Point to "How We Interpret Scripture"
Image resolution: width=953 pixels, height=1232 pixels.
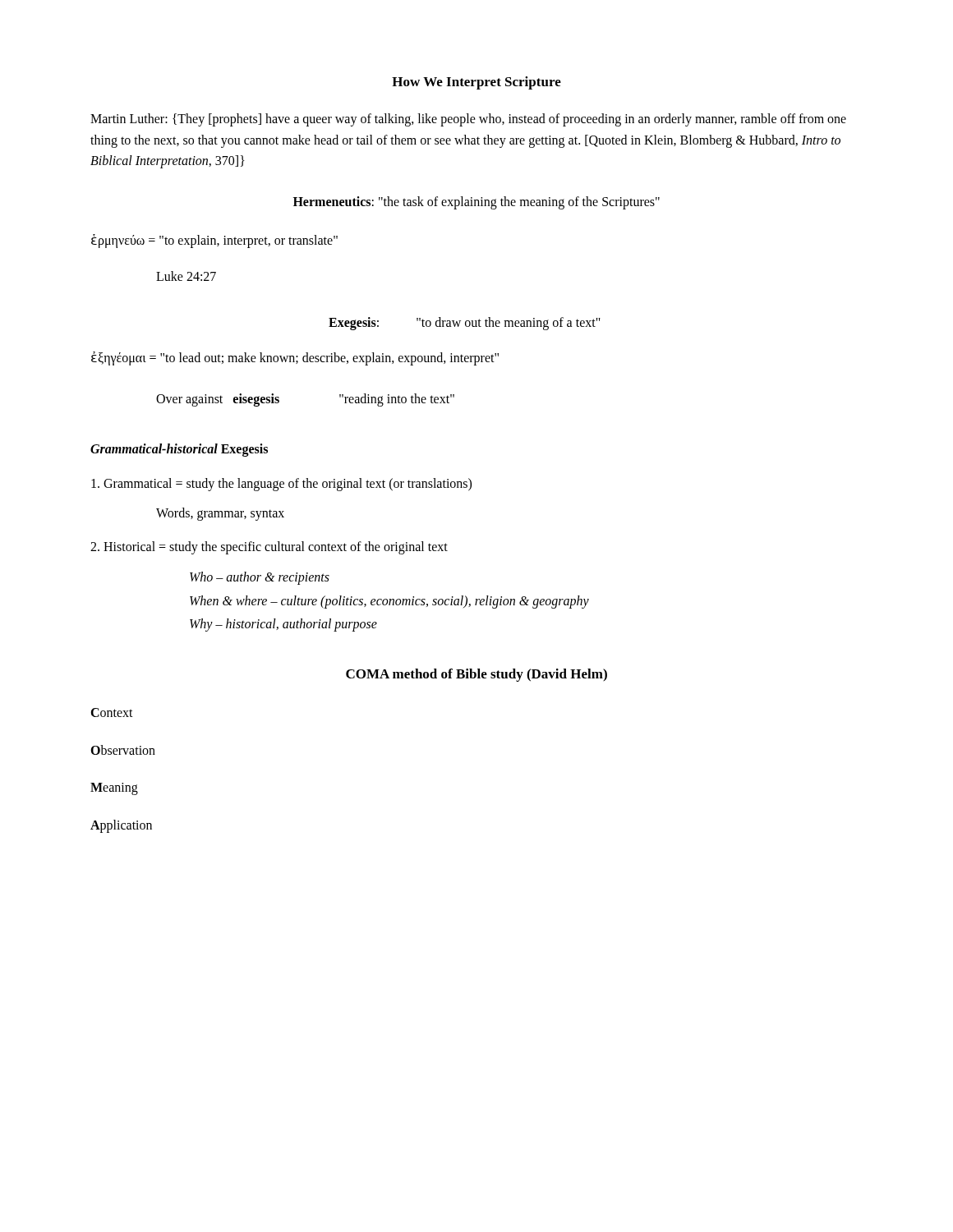(476, 82)
